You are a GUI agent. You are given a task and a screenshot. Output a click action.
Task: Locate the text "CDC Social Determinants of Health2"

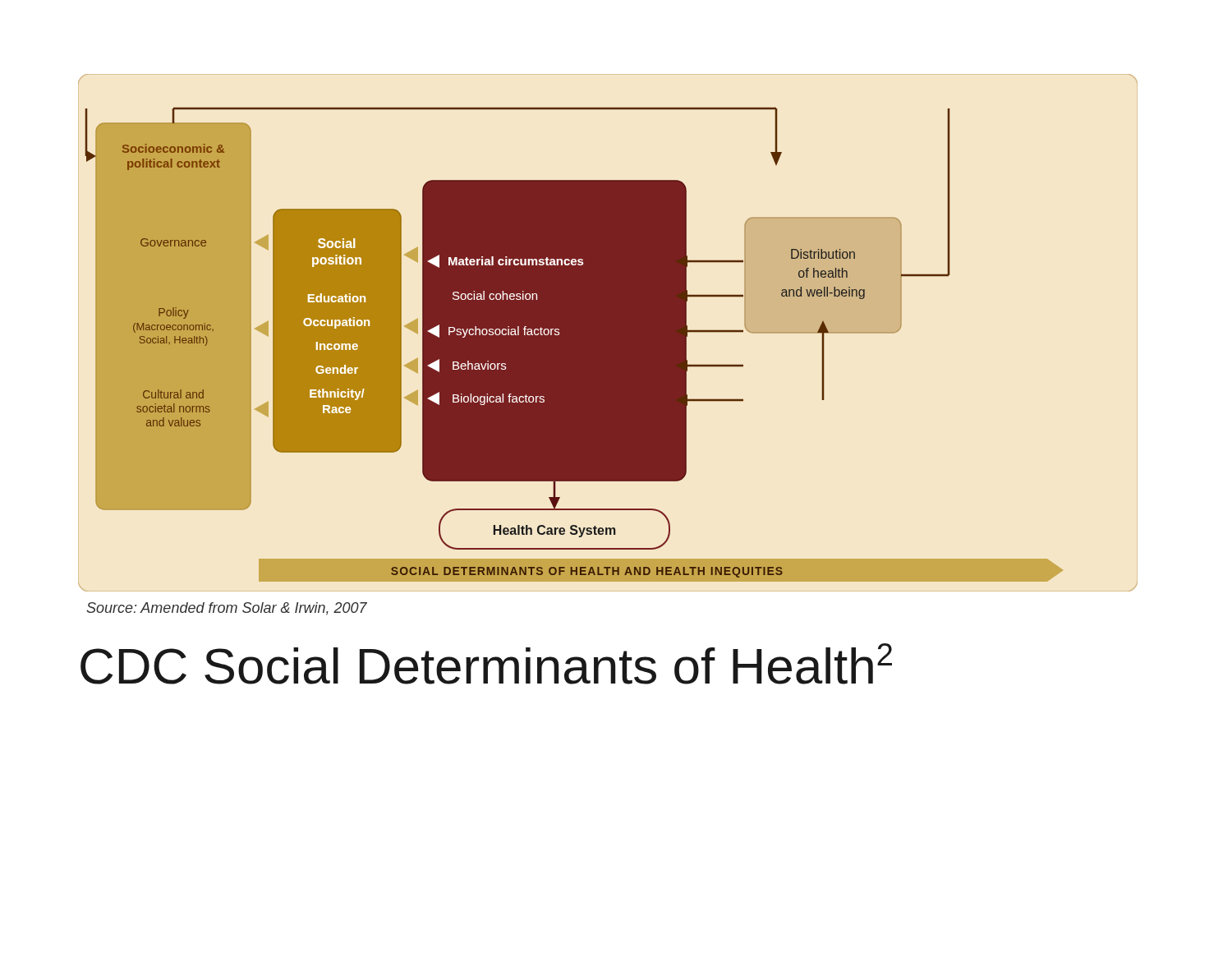pyautogui.click(x=486, y=666)
